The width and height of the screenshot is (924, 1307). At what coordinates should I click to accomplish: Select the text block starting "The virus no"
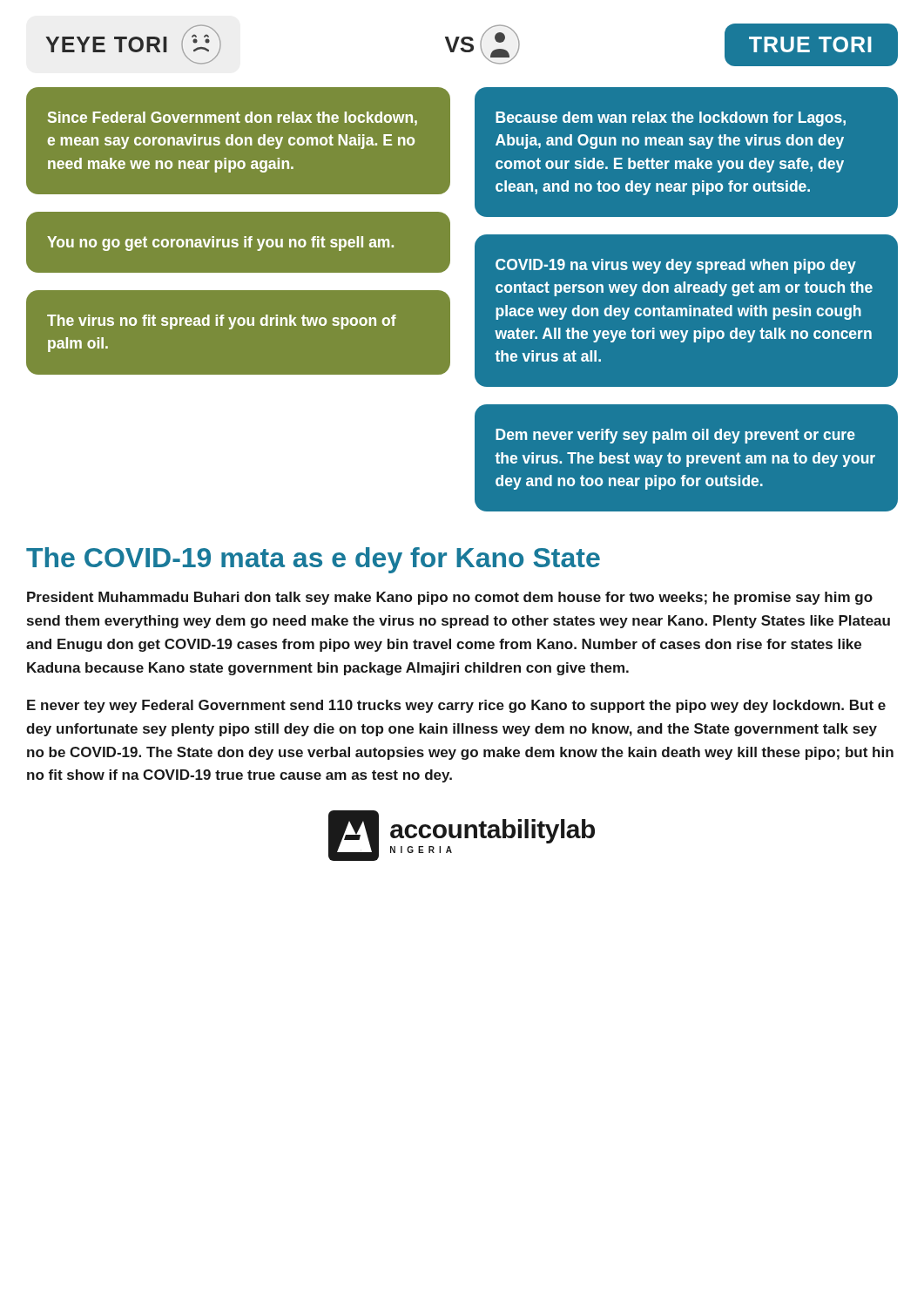tap(221, 332)
